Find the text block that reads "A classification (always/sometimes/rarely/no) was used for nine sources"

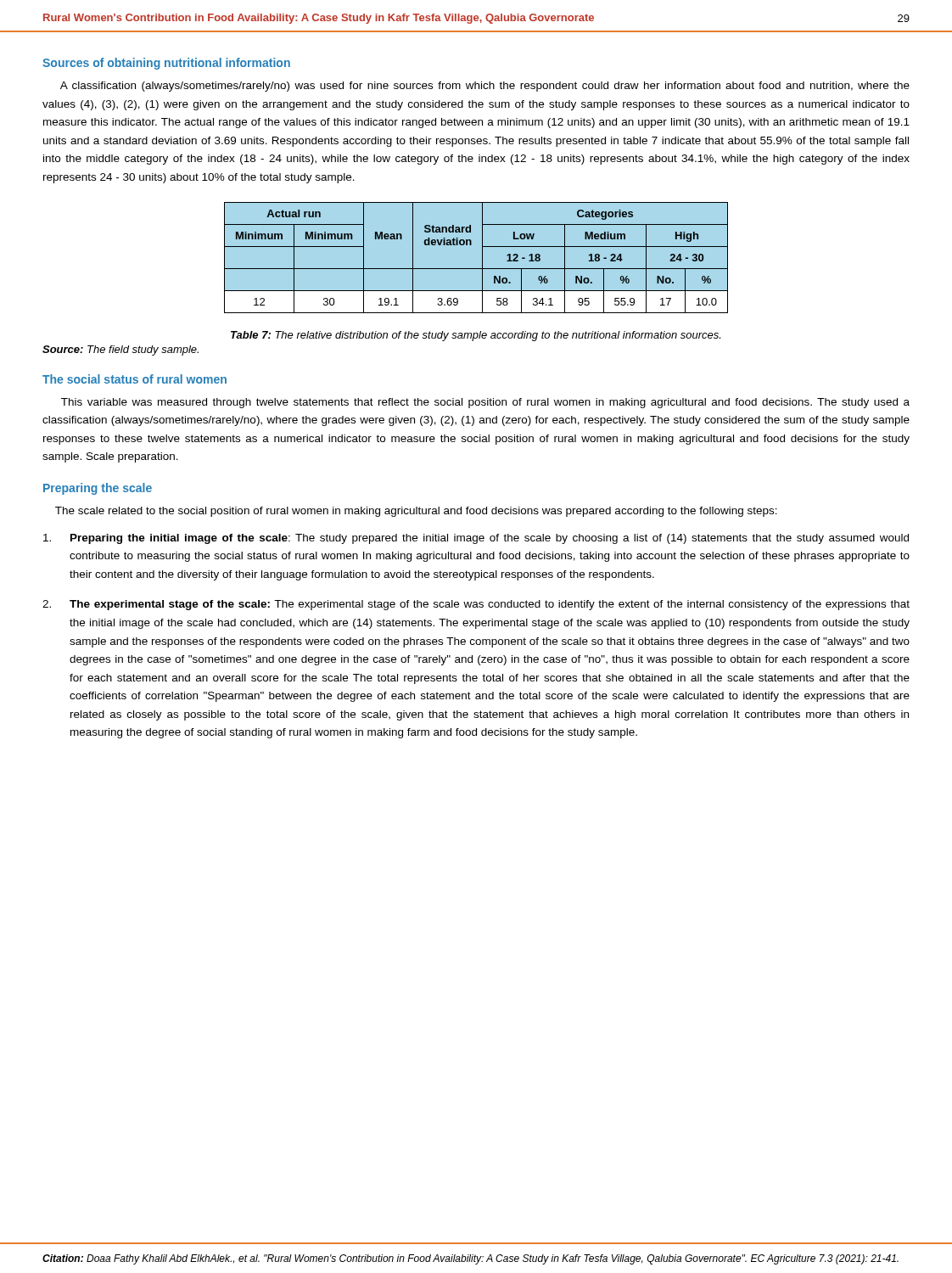tap(476, 131)
